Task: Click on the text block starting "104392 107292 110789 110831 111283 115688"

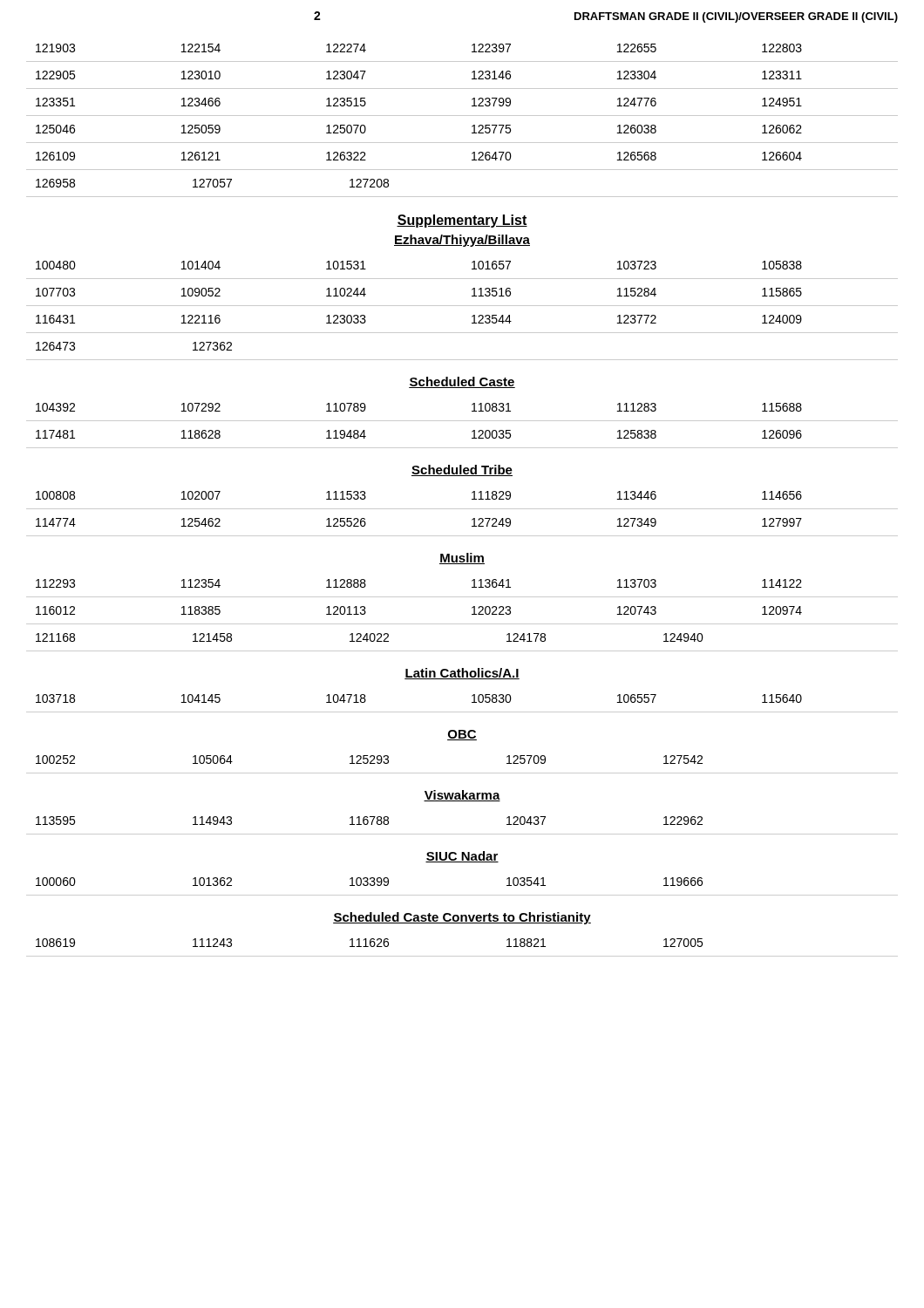Action: coord(462,407)
